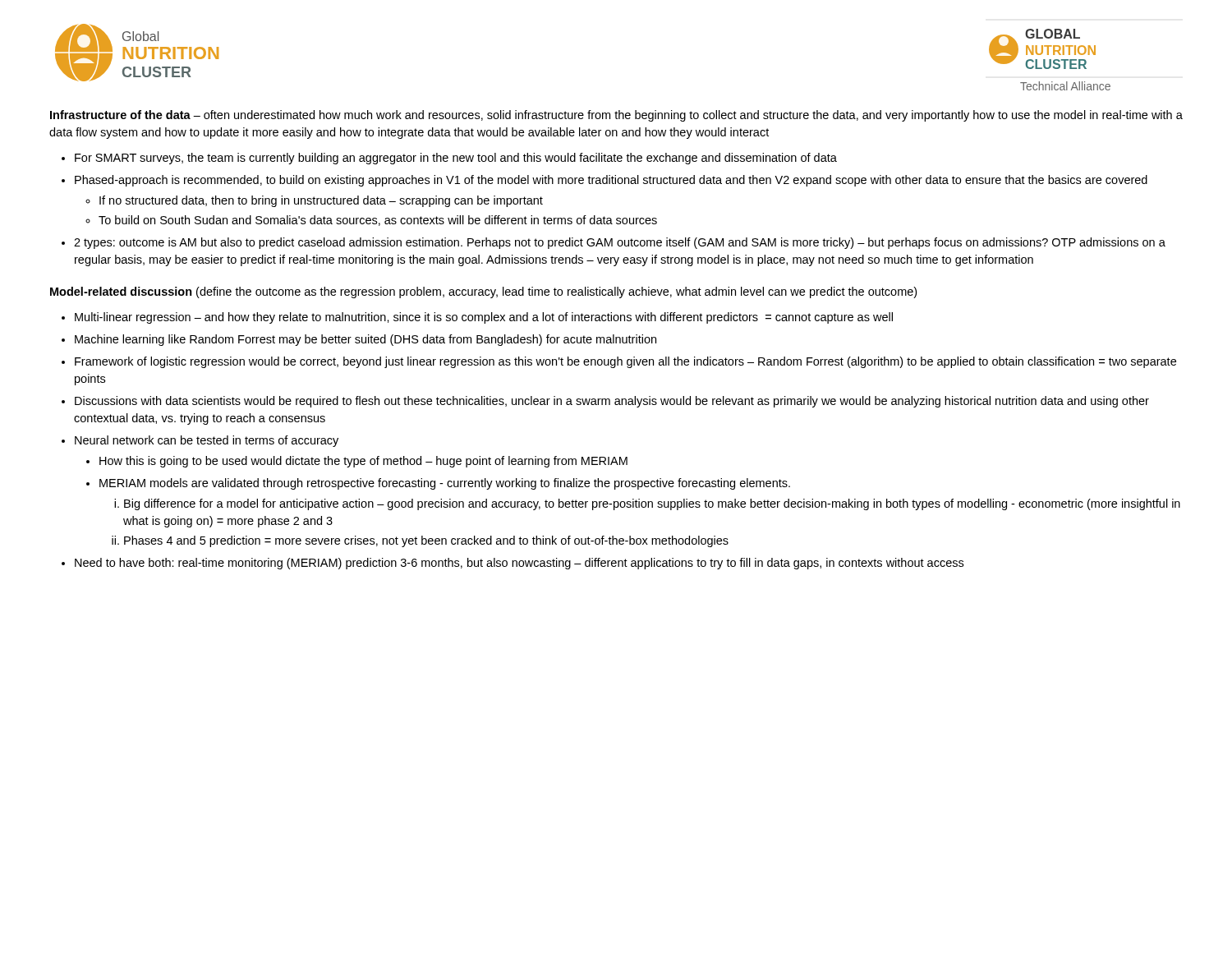Image resolution: width=1232 pixels, height=953 pixels.
Task: Find the text block starting "Need to have both:"
Action: (x=519, y=563)
